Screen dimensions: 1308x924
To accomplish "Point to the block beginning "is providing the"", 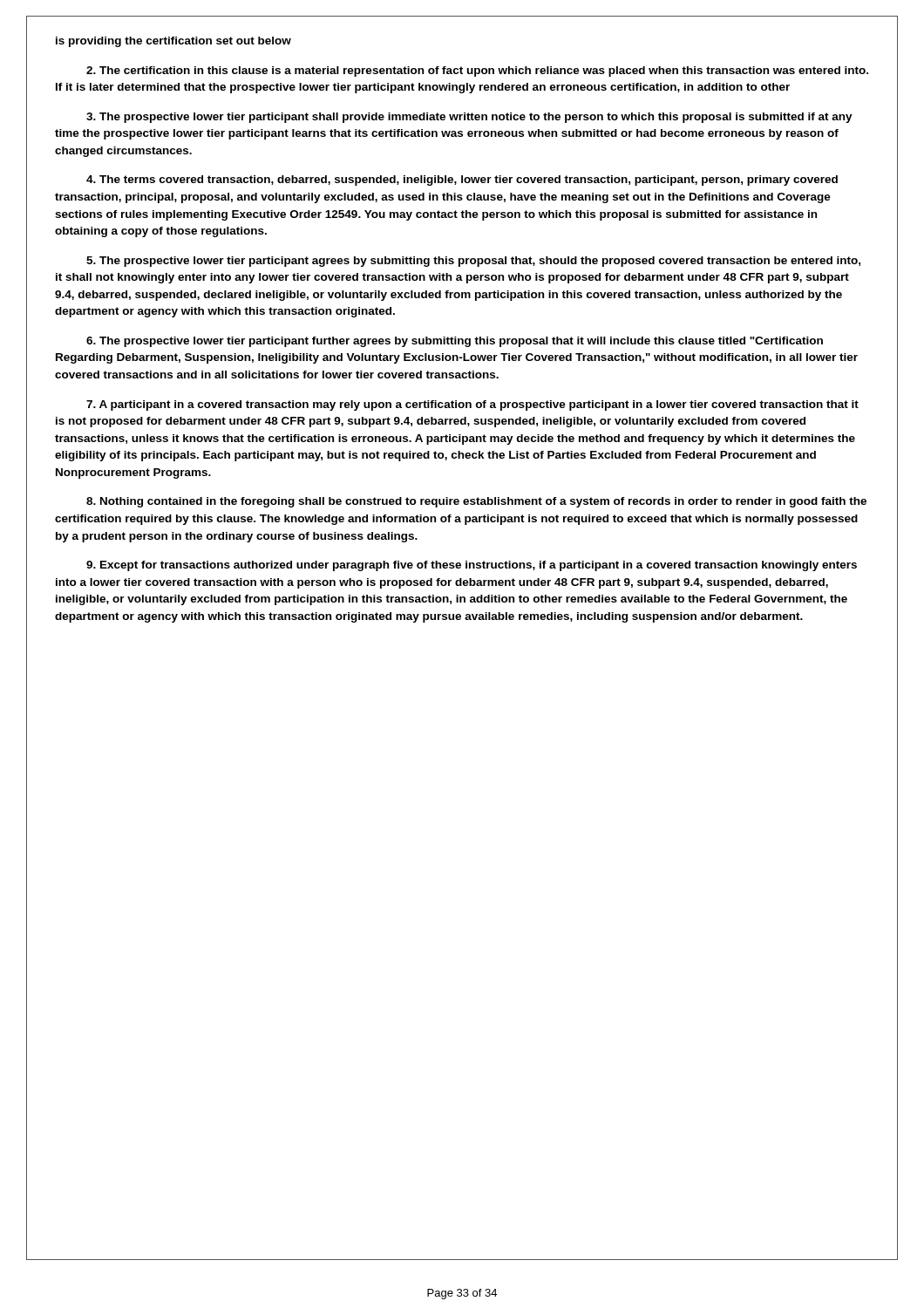I will tap(173, 41).
